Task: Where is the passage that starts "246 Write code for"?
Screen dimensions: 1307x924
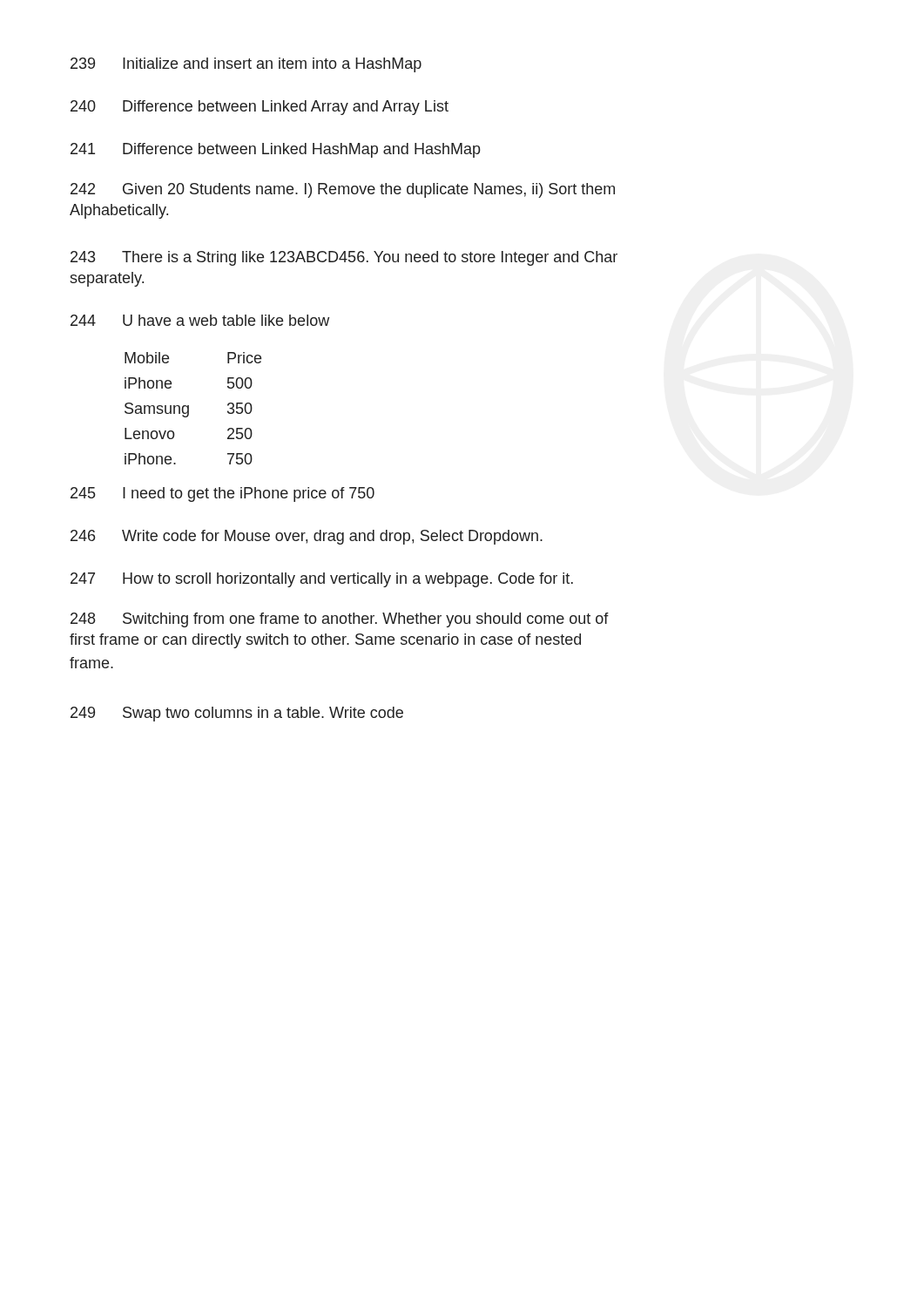Action: pos(462,536)
